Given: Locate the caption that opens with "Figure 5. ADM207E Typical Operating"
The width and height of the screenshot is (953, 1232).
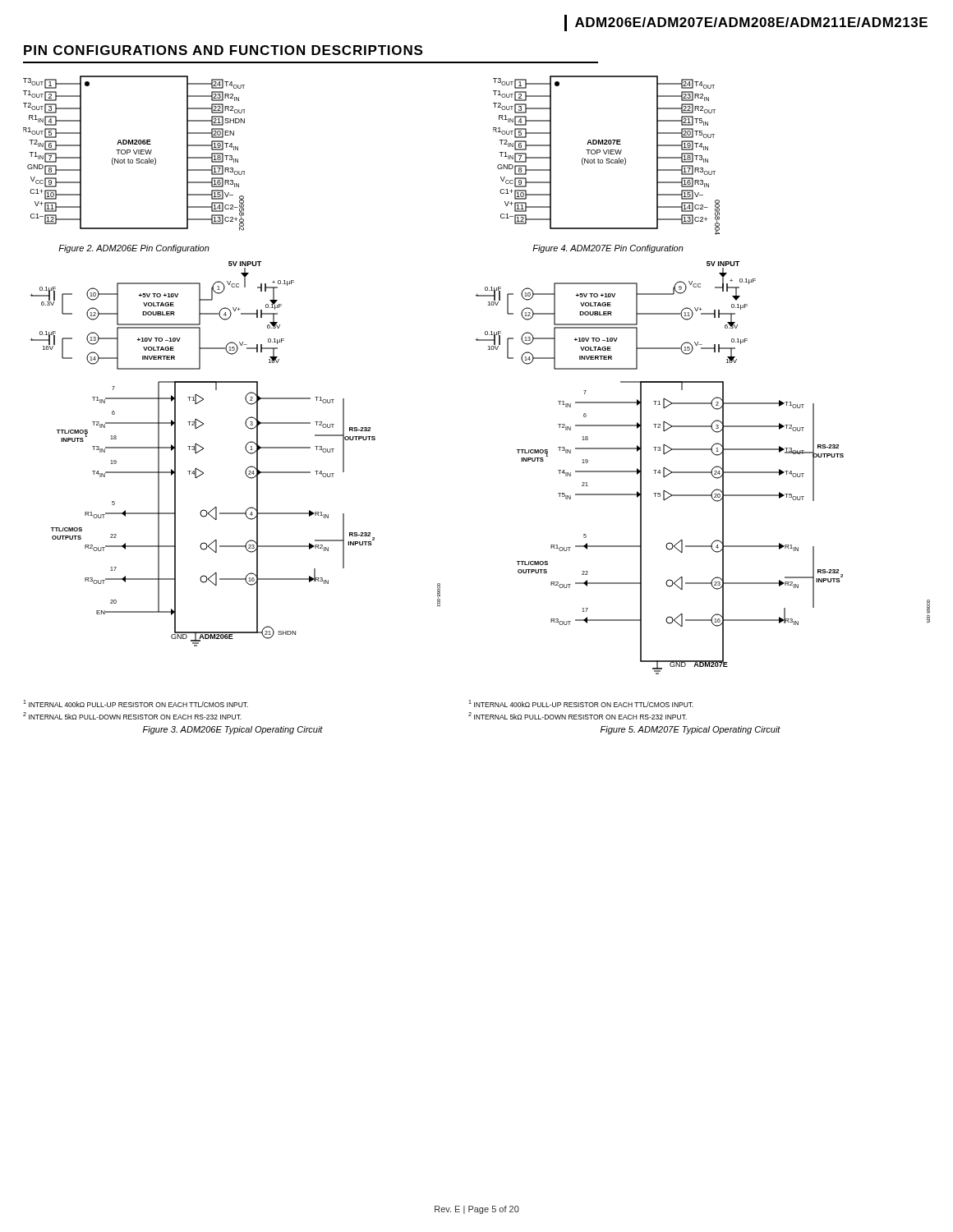Looking at the screenshot, I should tap(690, 729).
